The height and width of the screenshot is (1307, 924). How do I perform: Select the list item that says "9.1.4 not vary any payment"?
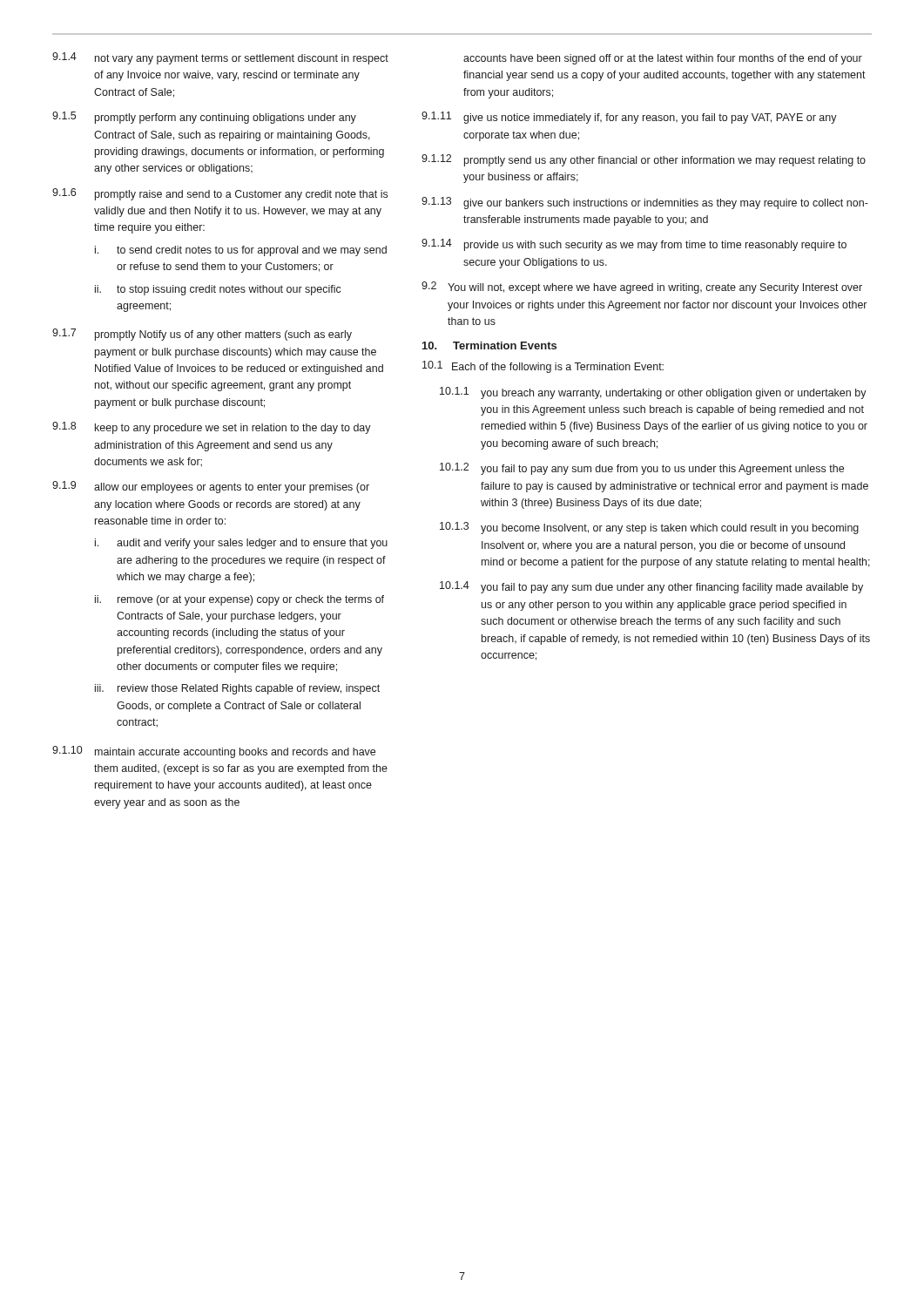pyautogui.click(x=220, y=76)
